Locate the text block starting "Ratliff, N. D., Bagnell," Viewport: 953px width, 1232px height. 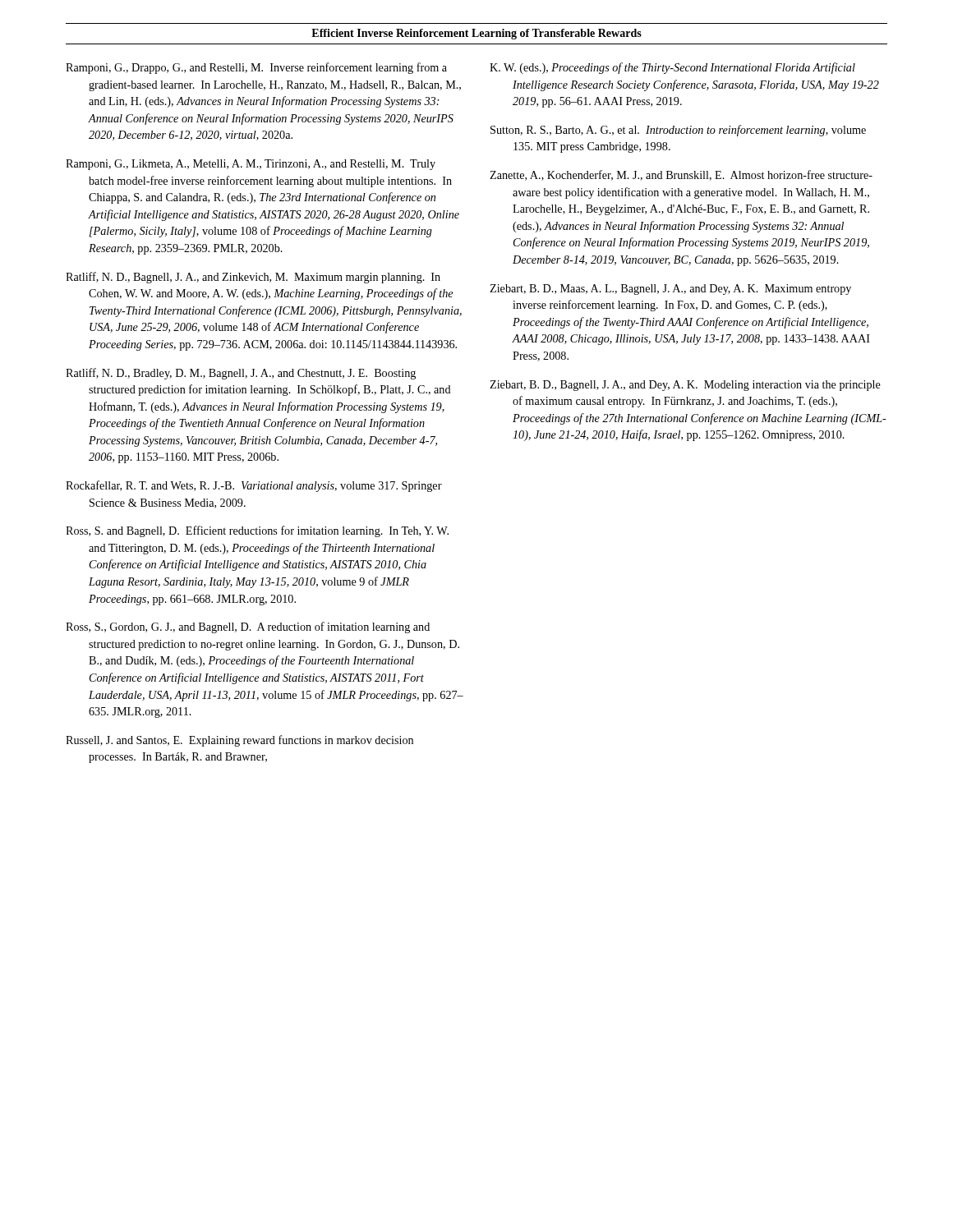click(x=264, y=310)
